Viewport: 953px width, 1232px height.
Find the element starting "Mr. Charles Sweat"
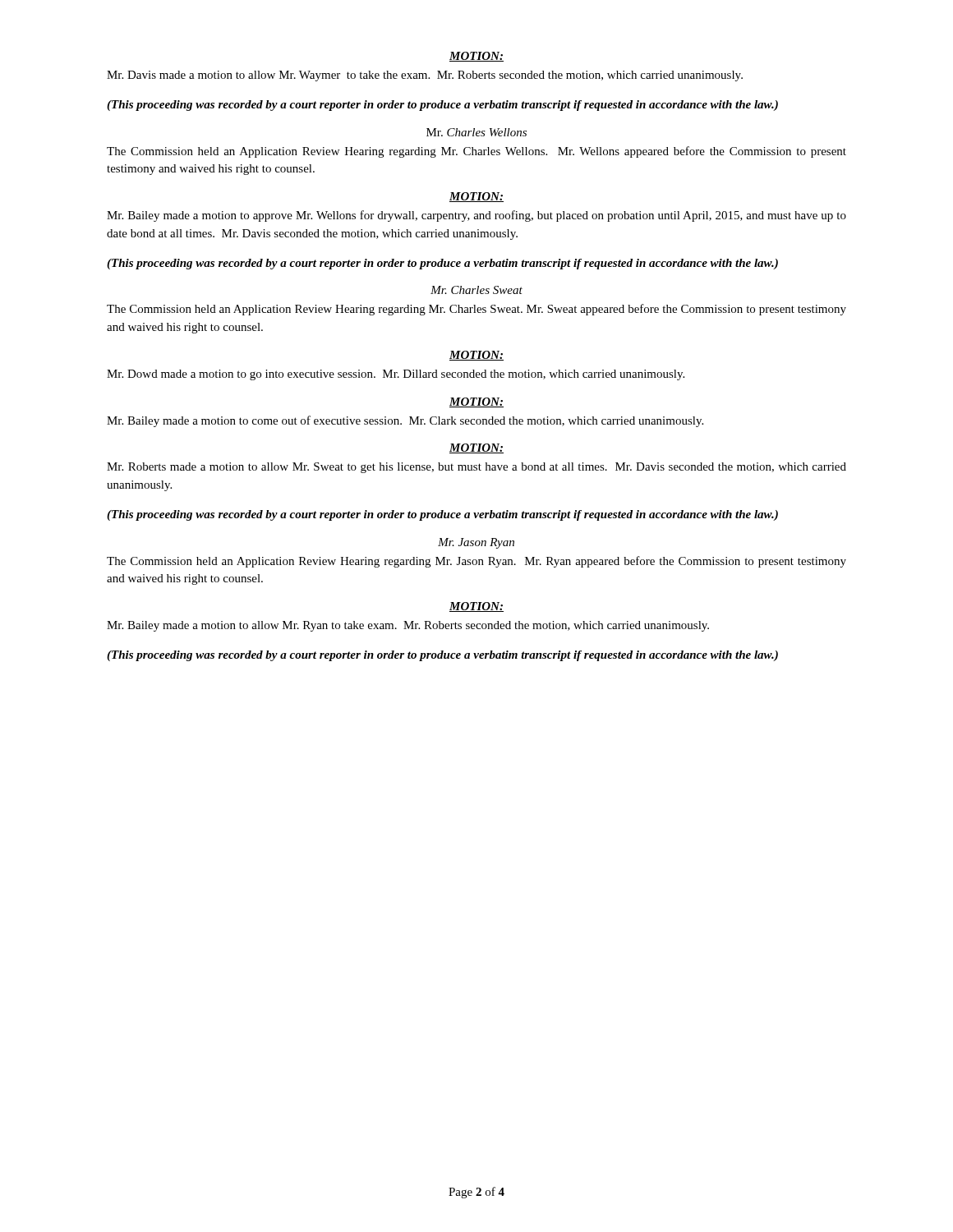pos(476,290)
